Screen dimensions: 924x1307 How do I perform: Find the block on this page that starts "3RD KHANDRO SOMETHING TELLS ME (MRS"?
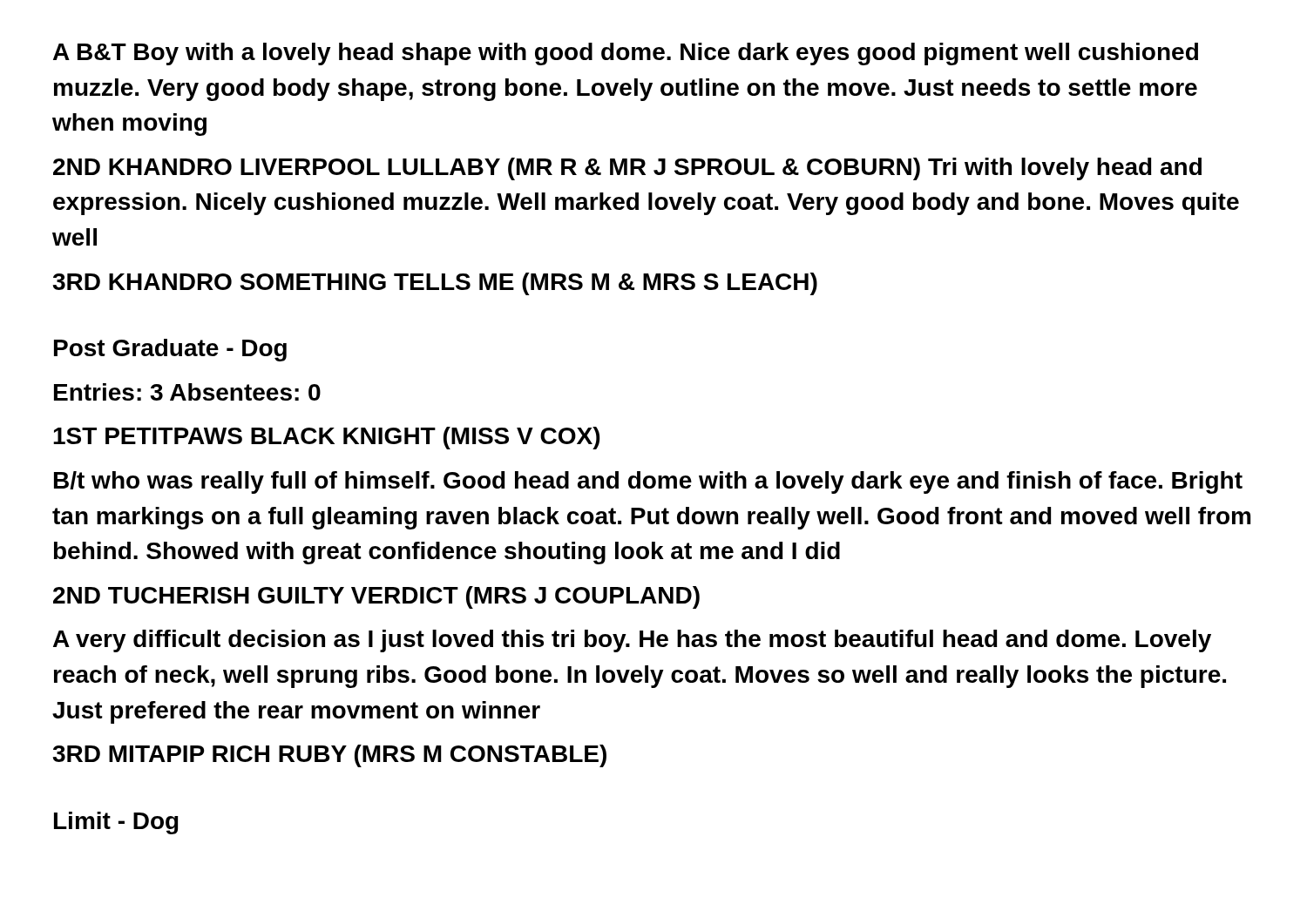coord(435,281)
